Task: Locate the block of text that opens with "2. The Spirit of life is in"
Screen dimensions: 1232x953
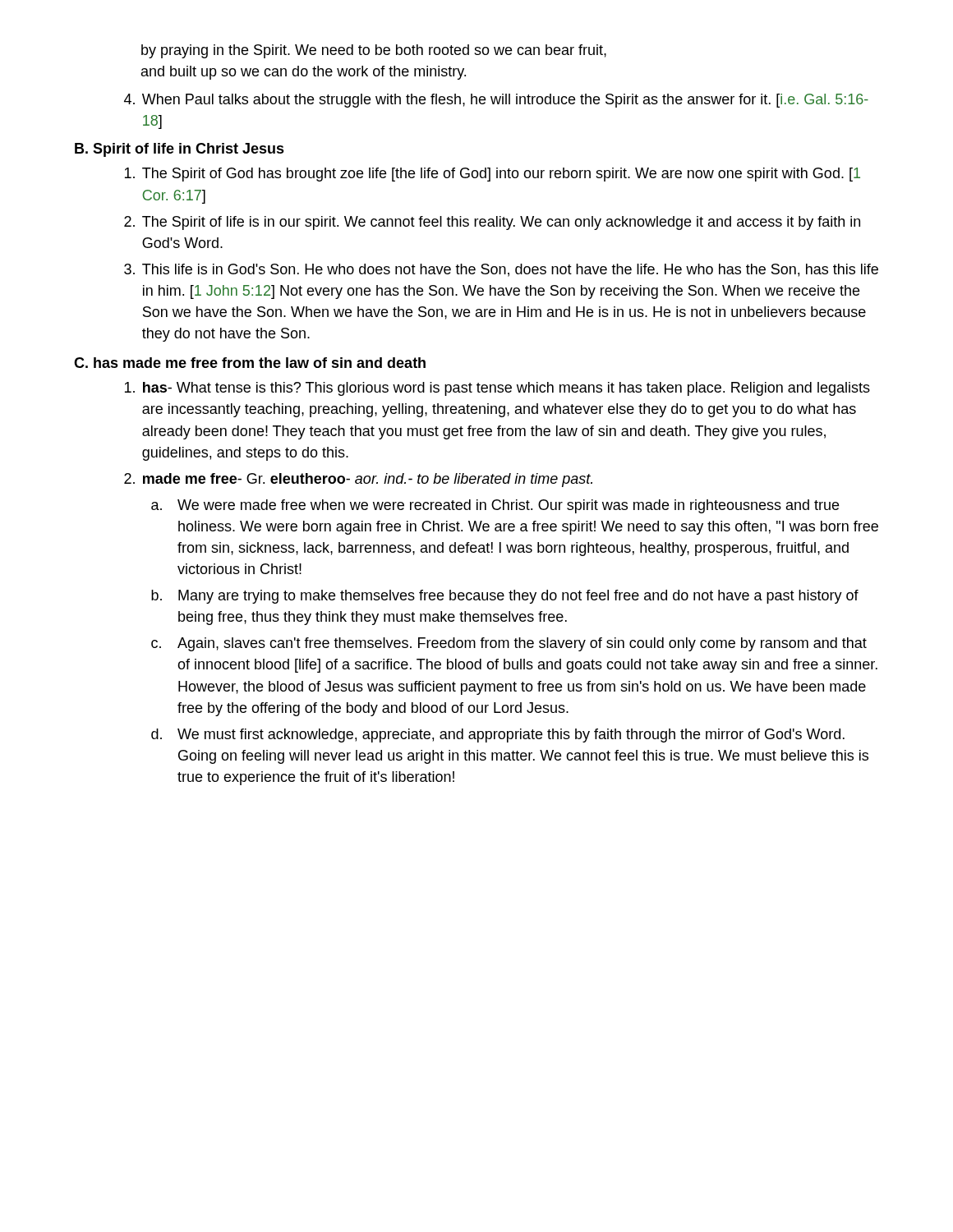Action: (x=492, y=232)
